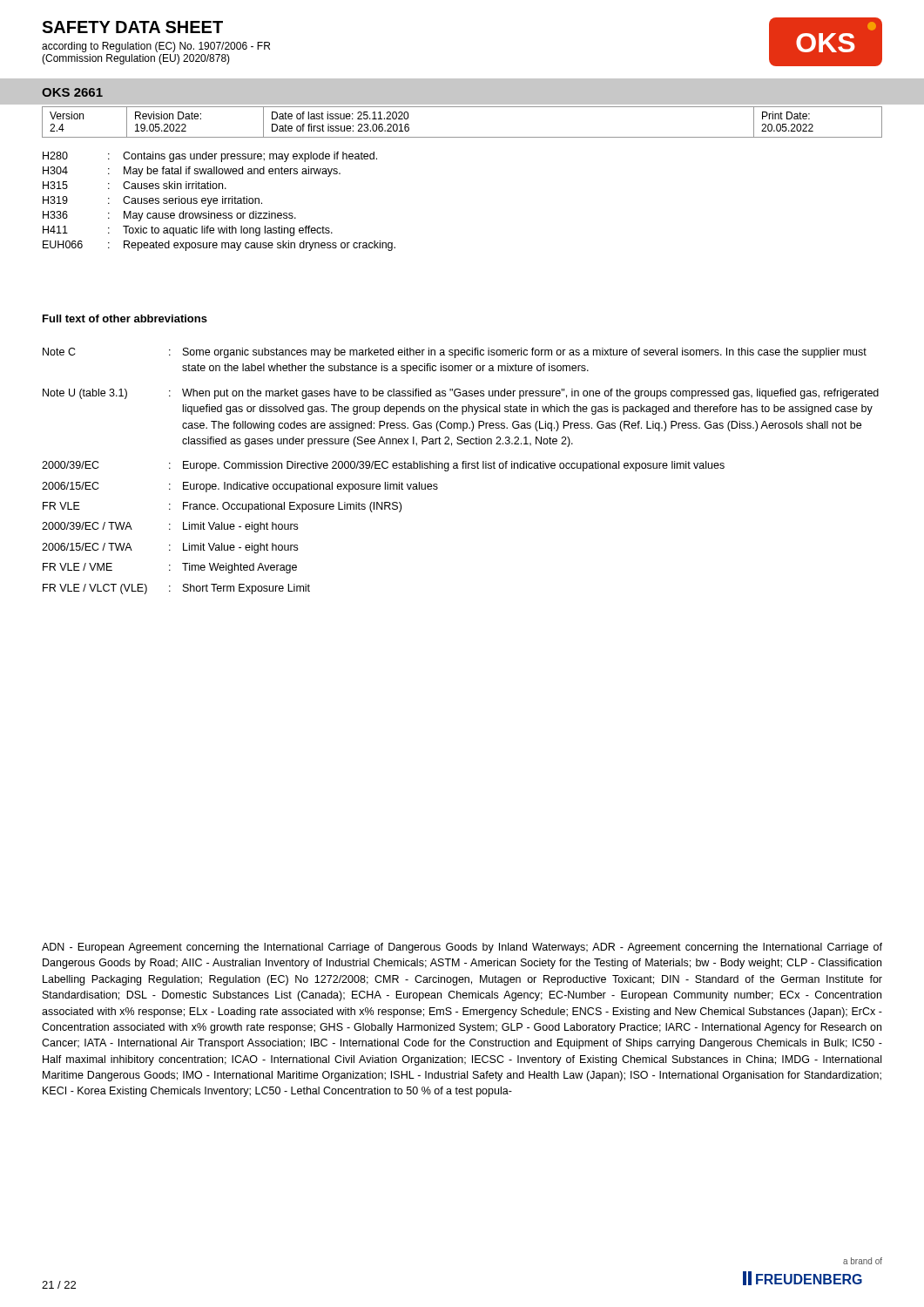Click the passage that begins "FR VLE / VLCT"
This screenshot has width=924, height=1307.
(176, 588)
